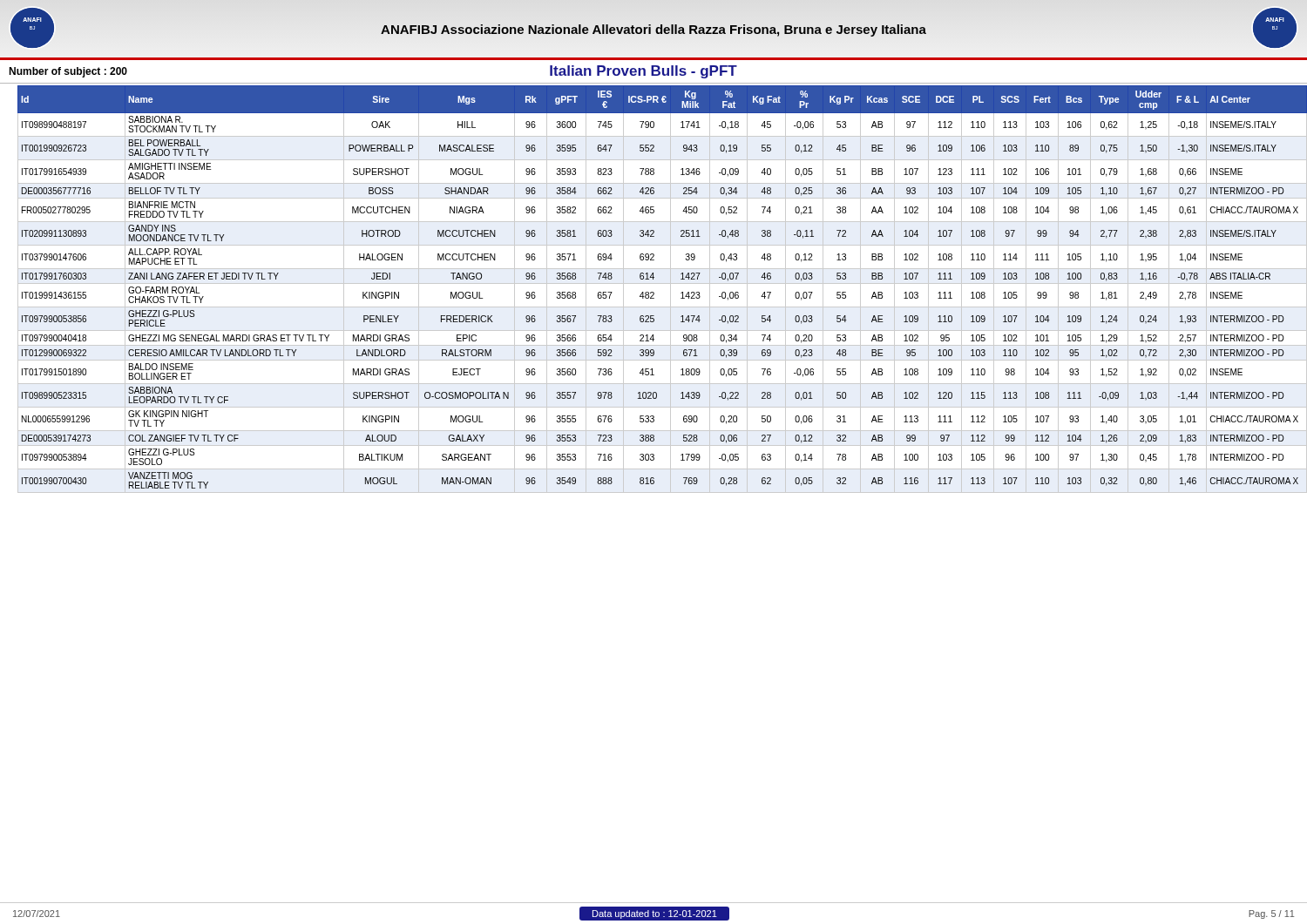The height and width of the screenshot is (924, 1307).
Task: Find the text that says "Number of subject : 200"
Action: pyautogui.click(x=68, y=71)
